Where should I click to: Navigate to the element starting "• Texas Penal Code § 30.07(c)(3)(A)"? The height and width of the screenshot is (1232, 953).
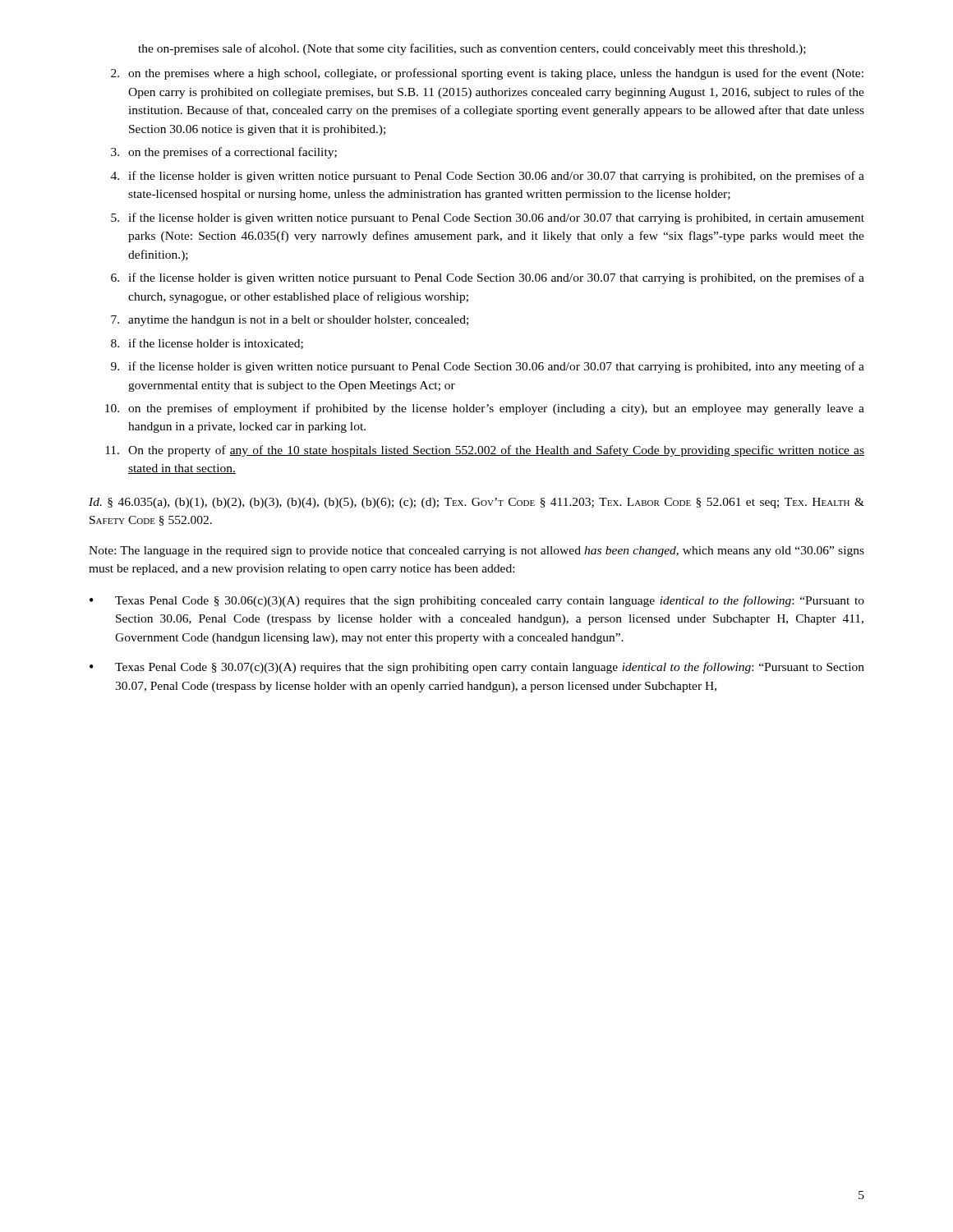476,676
